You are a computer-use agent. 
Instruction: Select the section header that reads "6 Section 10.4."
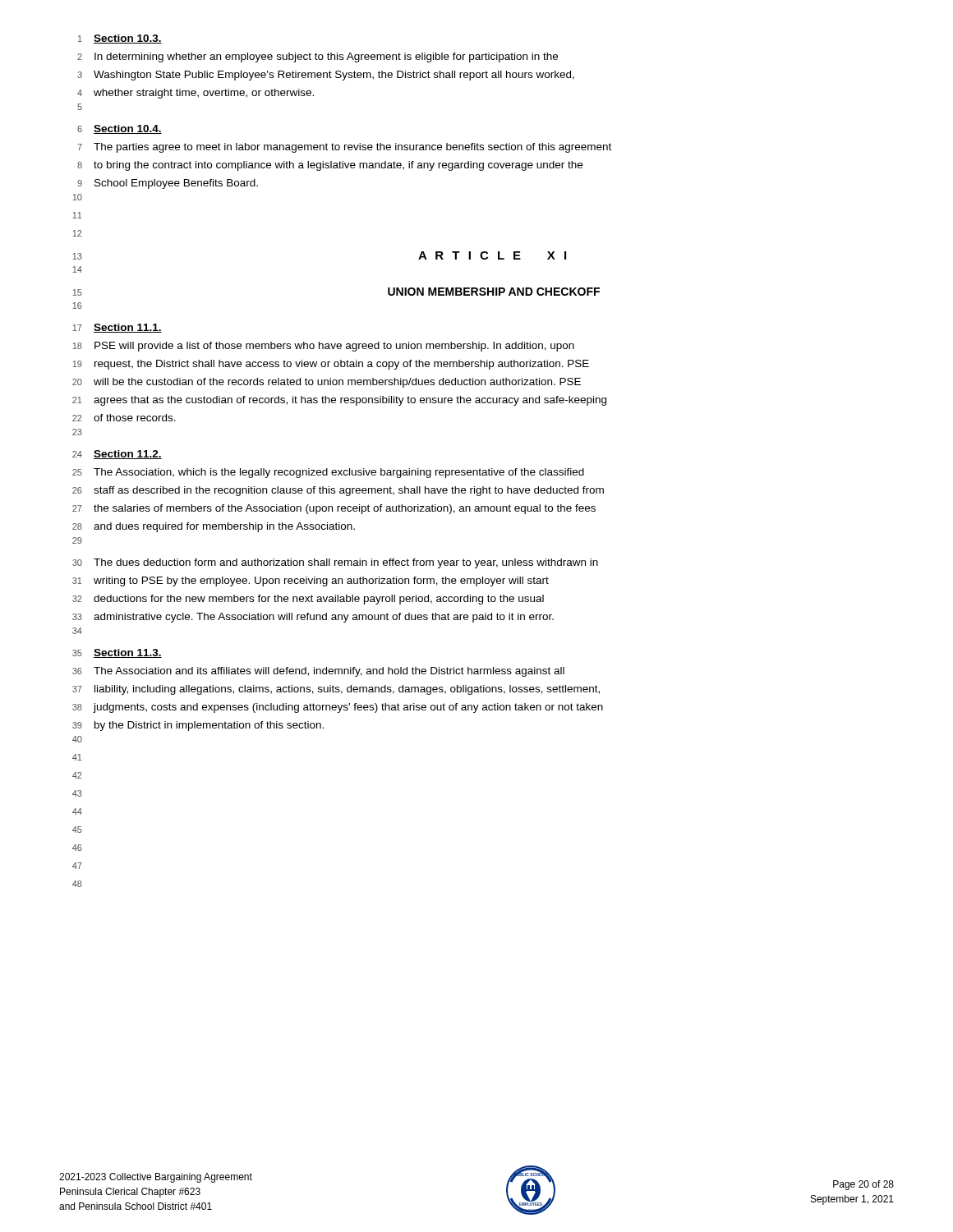pos(120,129)
